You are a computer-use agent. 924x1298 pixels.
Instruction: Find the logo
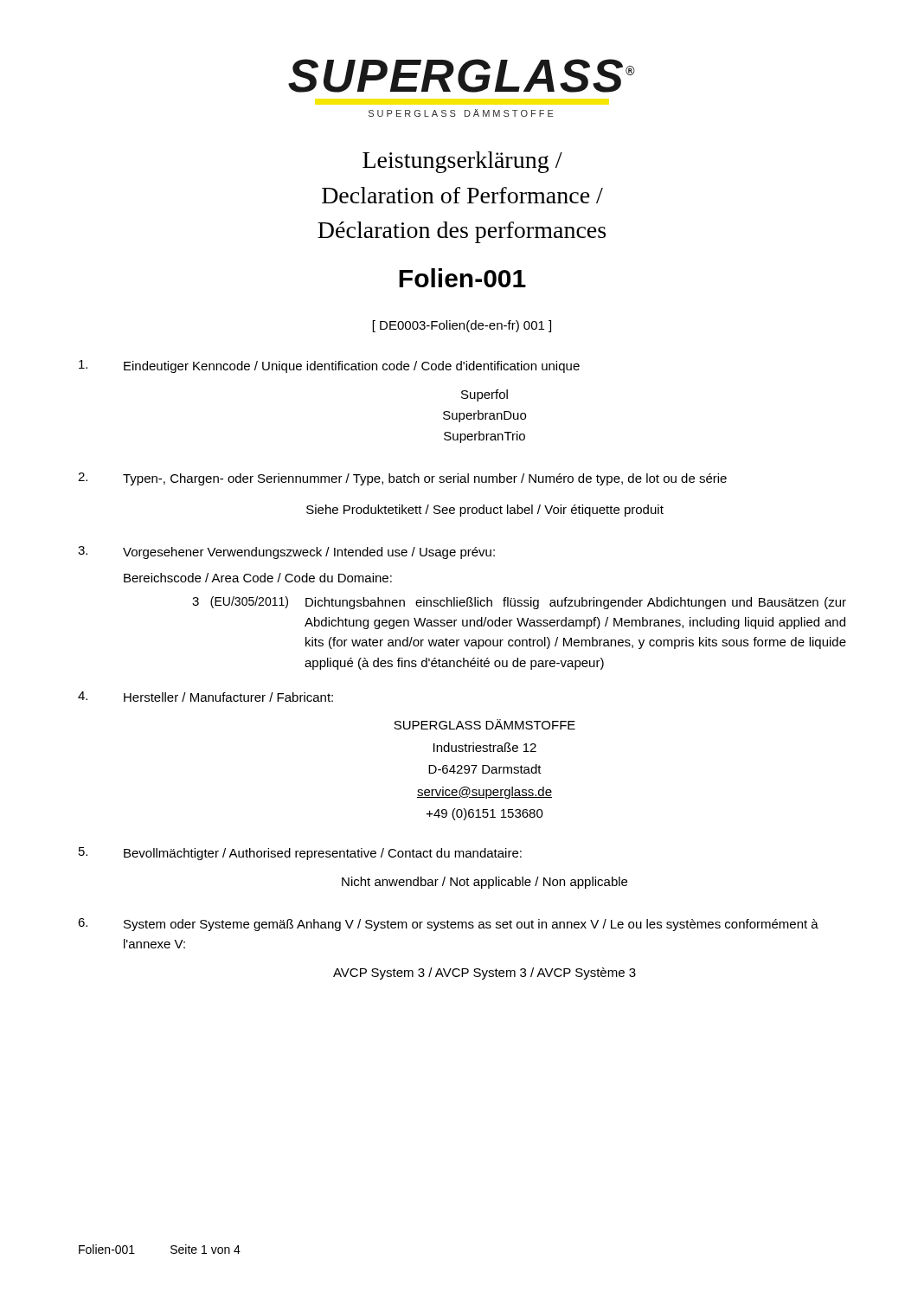click(462, 85)
